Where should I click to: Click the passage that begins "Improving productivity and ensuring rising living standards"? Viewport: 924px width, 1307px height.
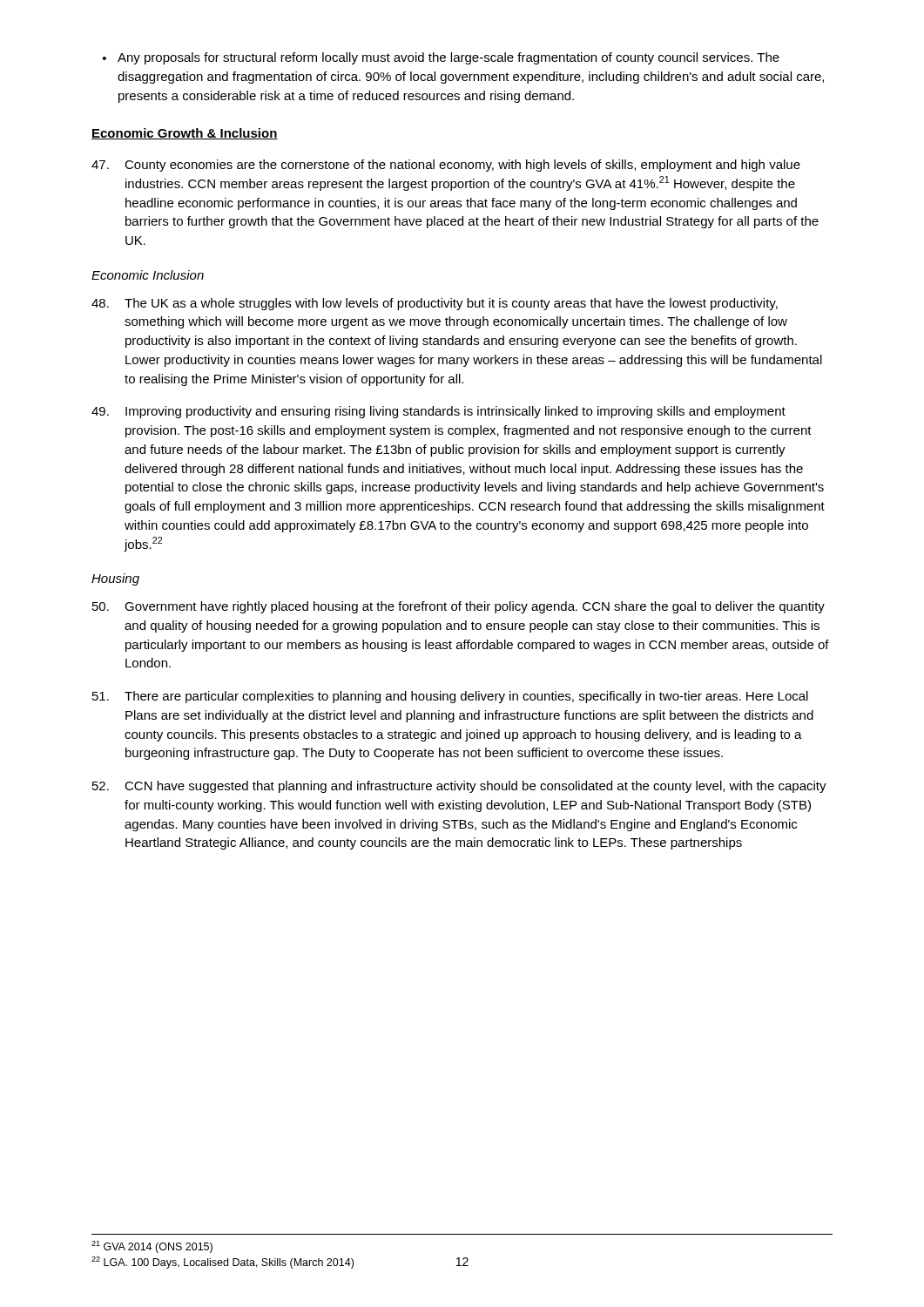pyautogui.click(x=462, y=478)
